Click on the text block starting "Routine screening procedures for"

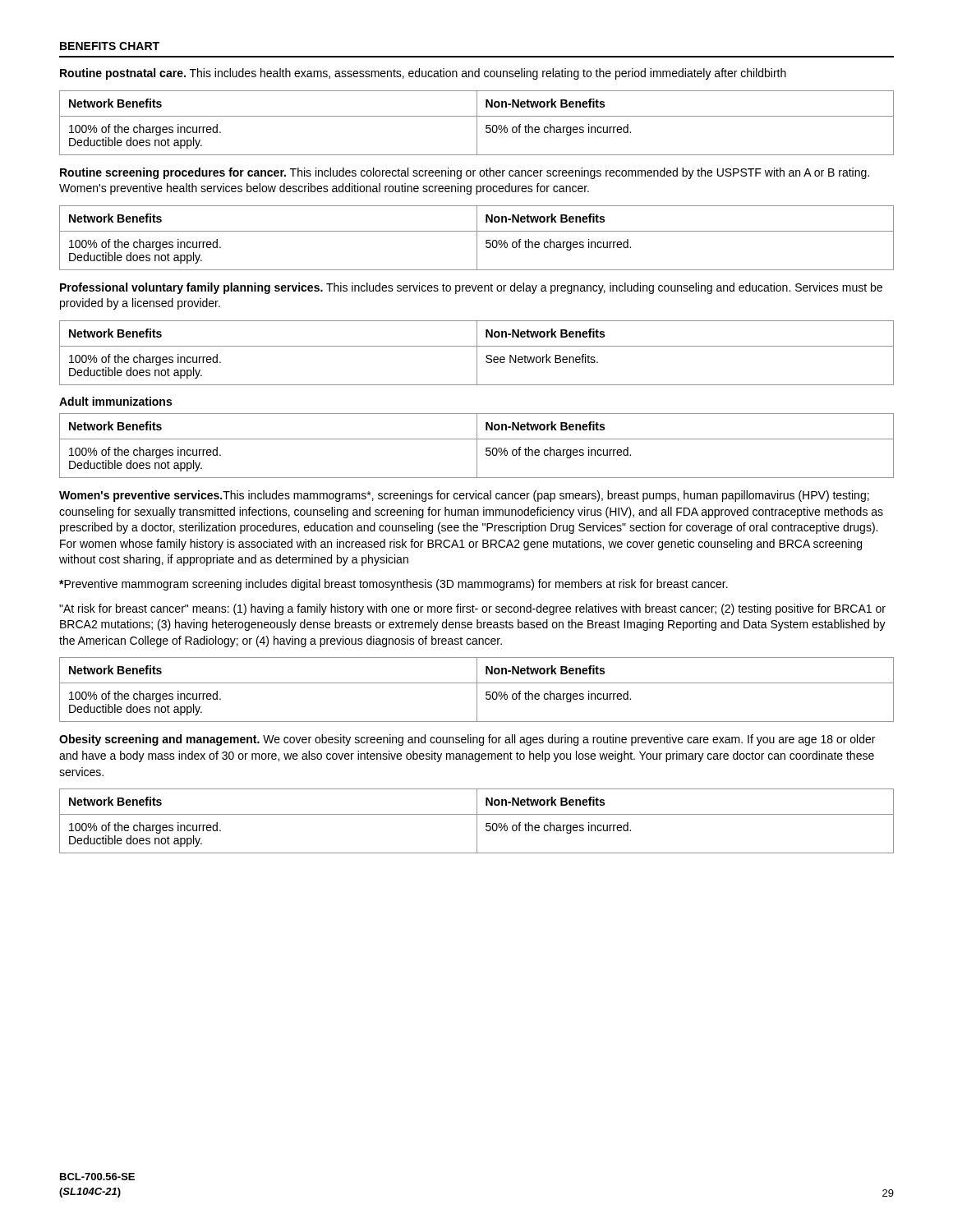(465, 180)
